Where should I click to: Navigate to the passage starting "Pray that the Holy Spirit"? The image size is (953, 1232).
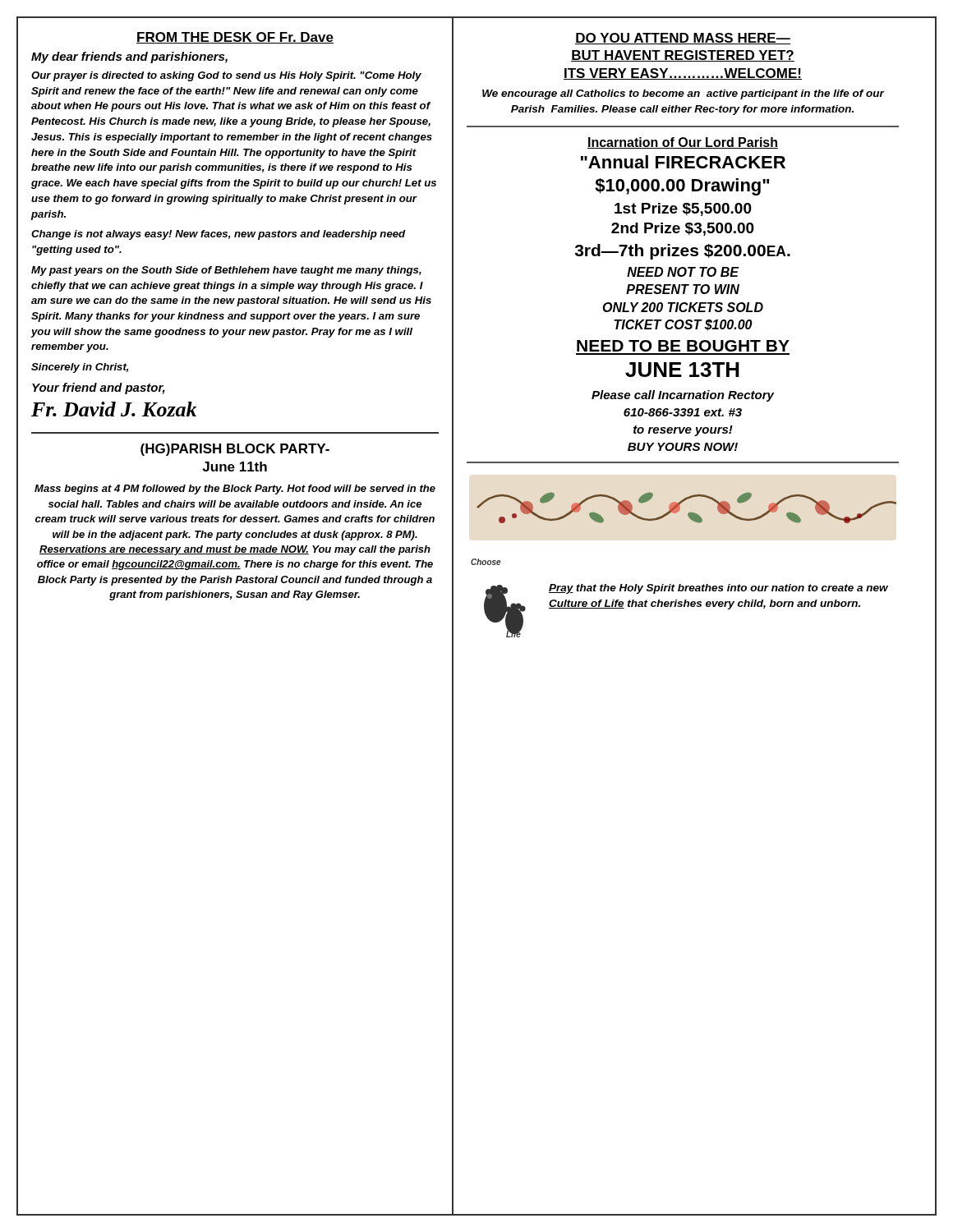click(718, 595)
